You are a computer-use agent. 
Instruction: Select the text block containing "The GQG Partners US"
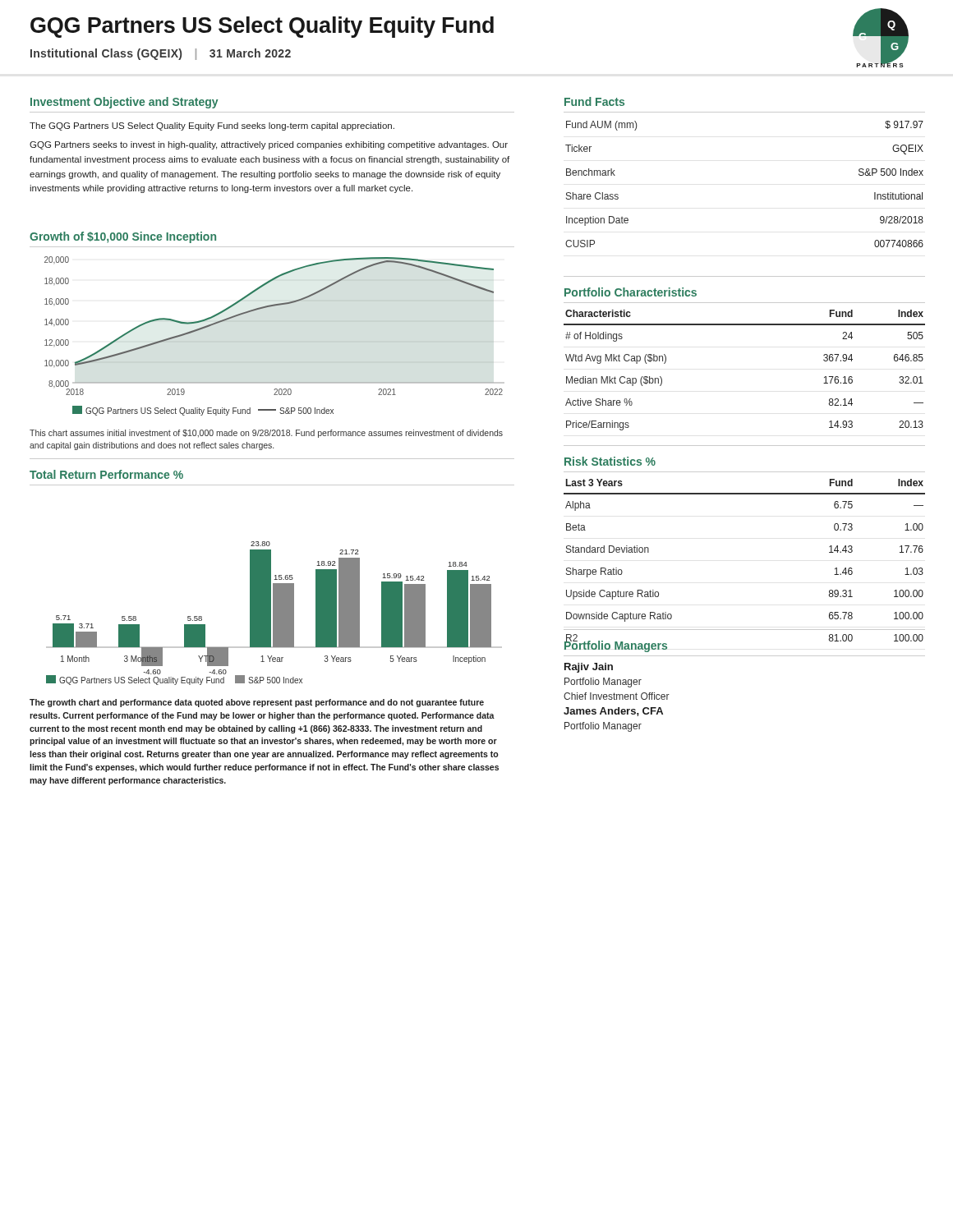coord(212,126)
